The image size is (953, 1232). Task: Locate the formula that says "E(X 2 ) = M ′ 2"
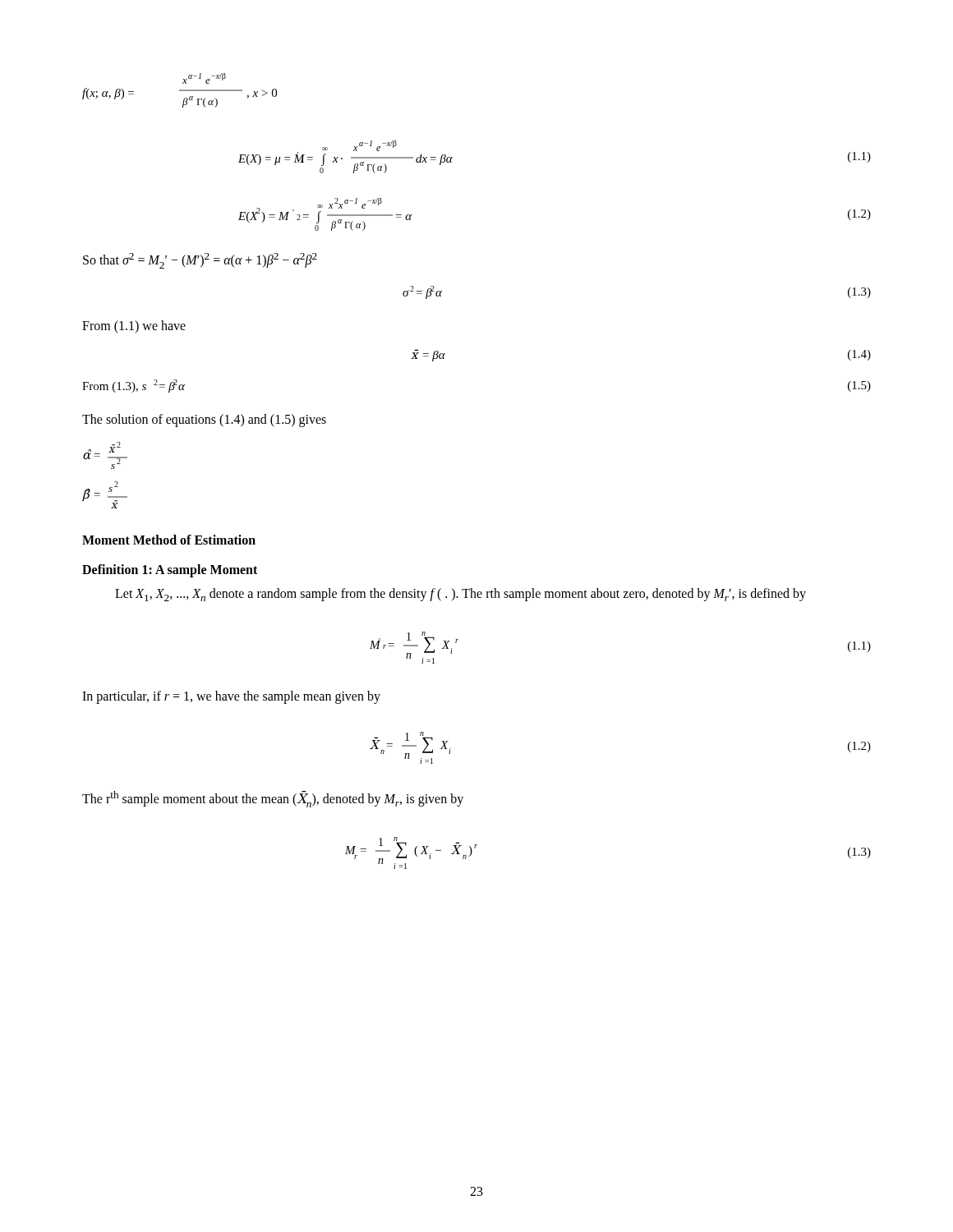coord(318,214)
